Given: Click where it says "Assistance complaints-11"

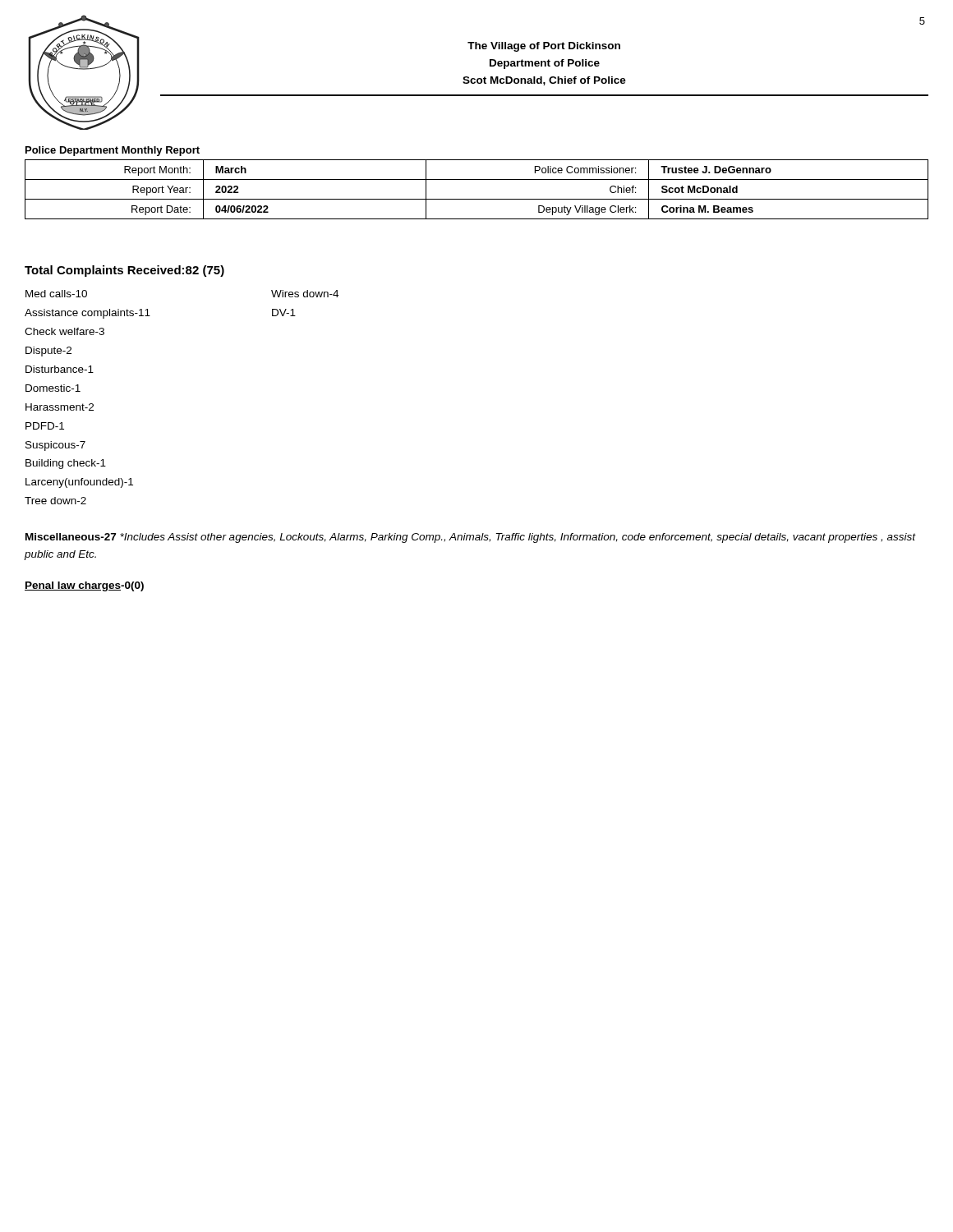Looking at the screenshot, I should click(88, 312).
